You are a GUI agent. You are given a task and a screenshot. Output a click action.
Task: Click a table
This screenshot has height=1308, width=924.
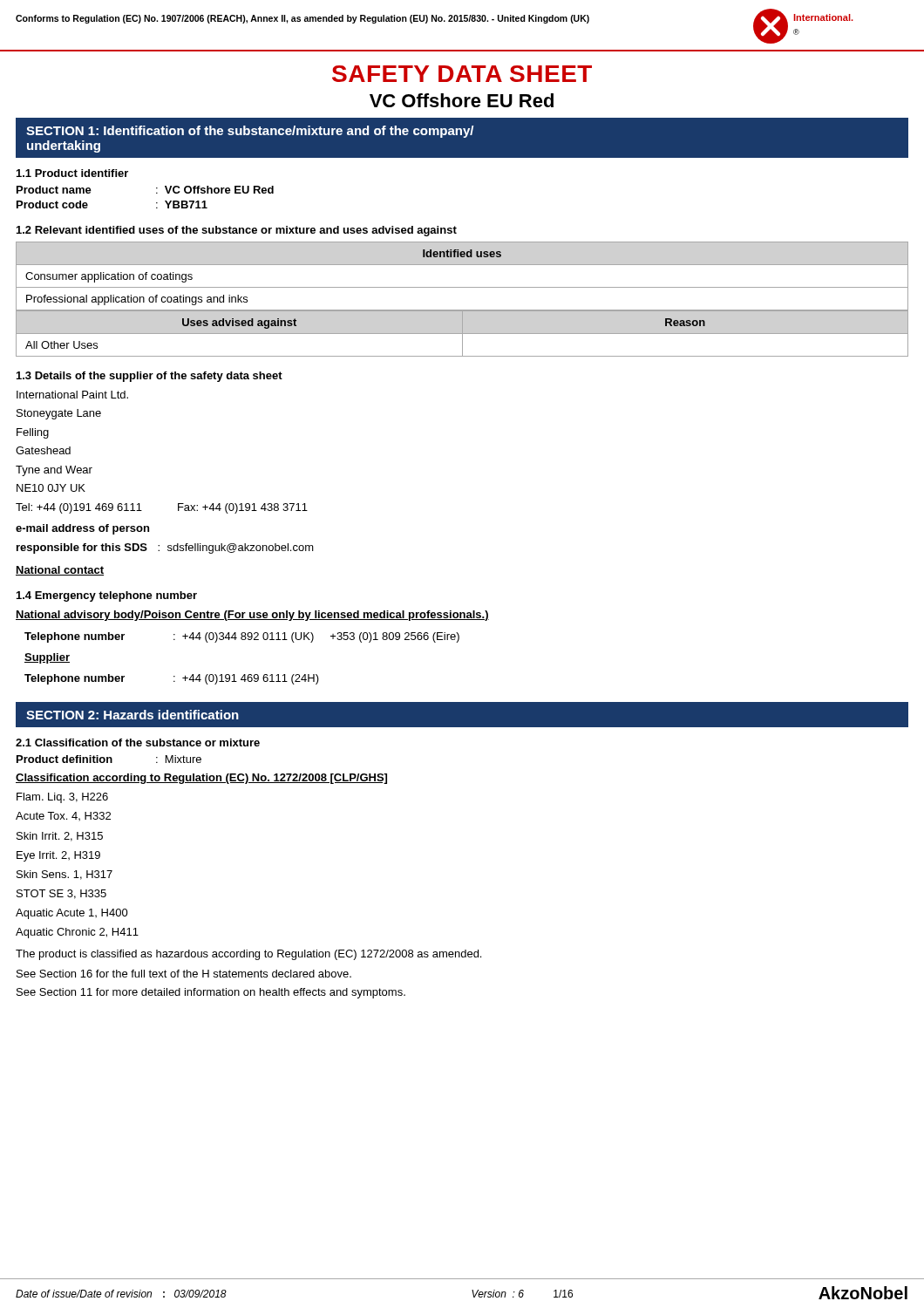click(x=462, y=299)
